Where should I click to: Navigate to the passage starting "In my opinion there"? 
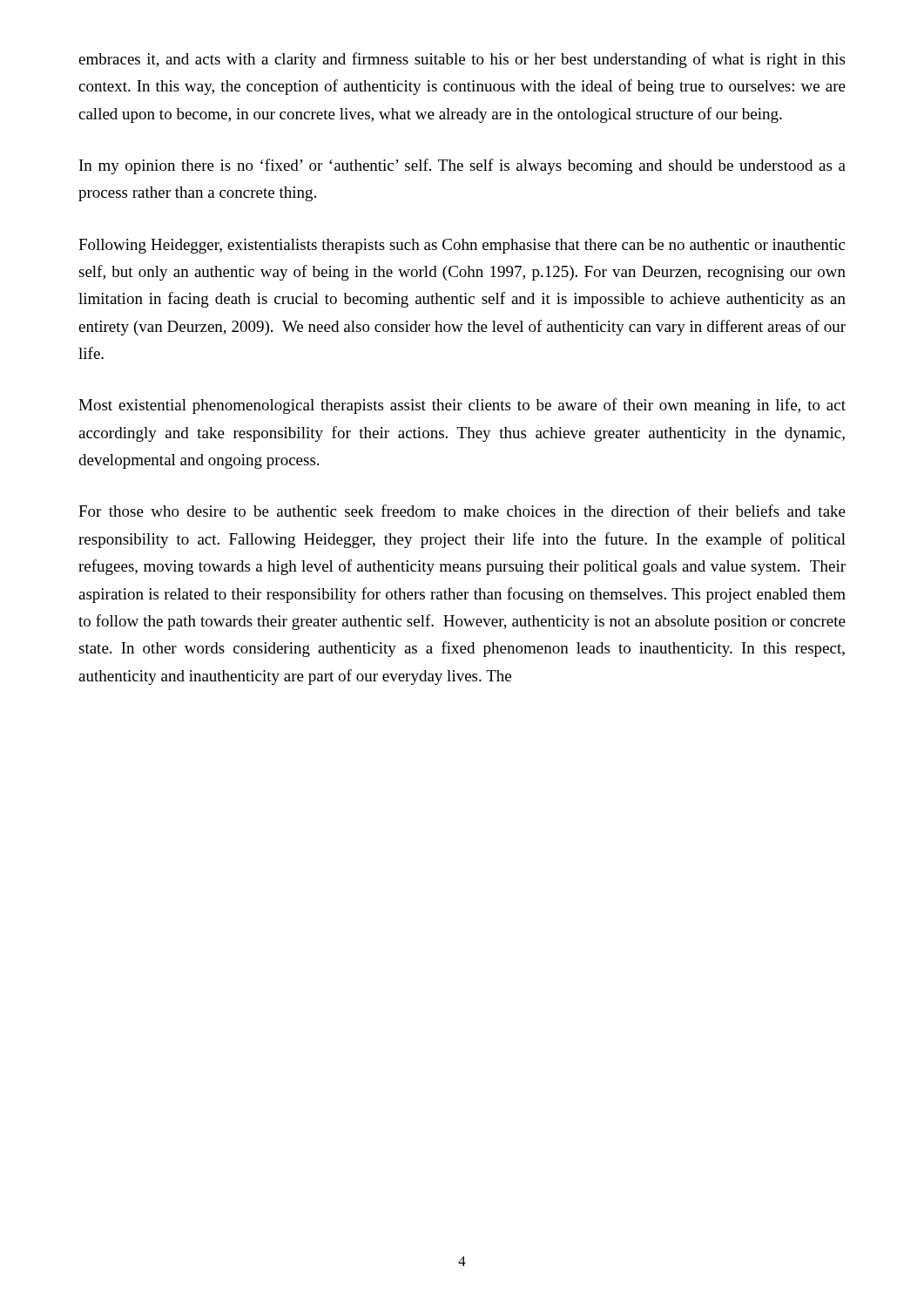[462, 179]
